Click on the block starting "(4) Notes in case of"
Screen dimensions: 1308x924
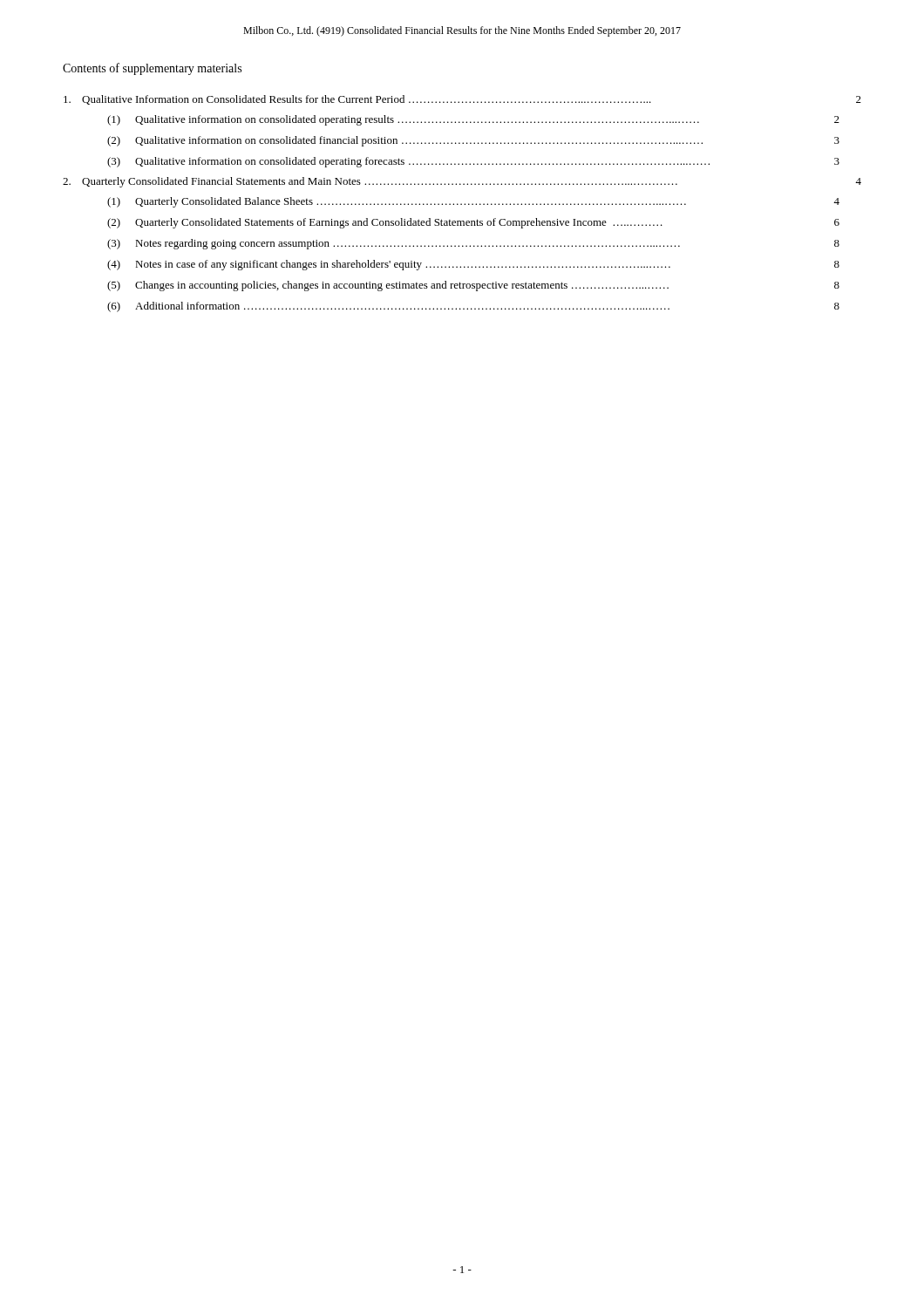tap(462, 264)
